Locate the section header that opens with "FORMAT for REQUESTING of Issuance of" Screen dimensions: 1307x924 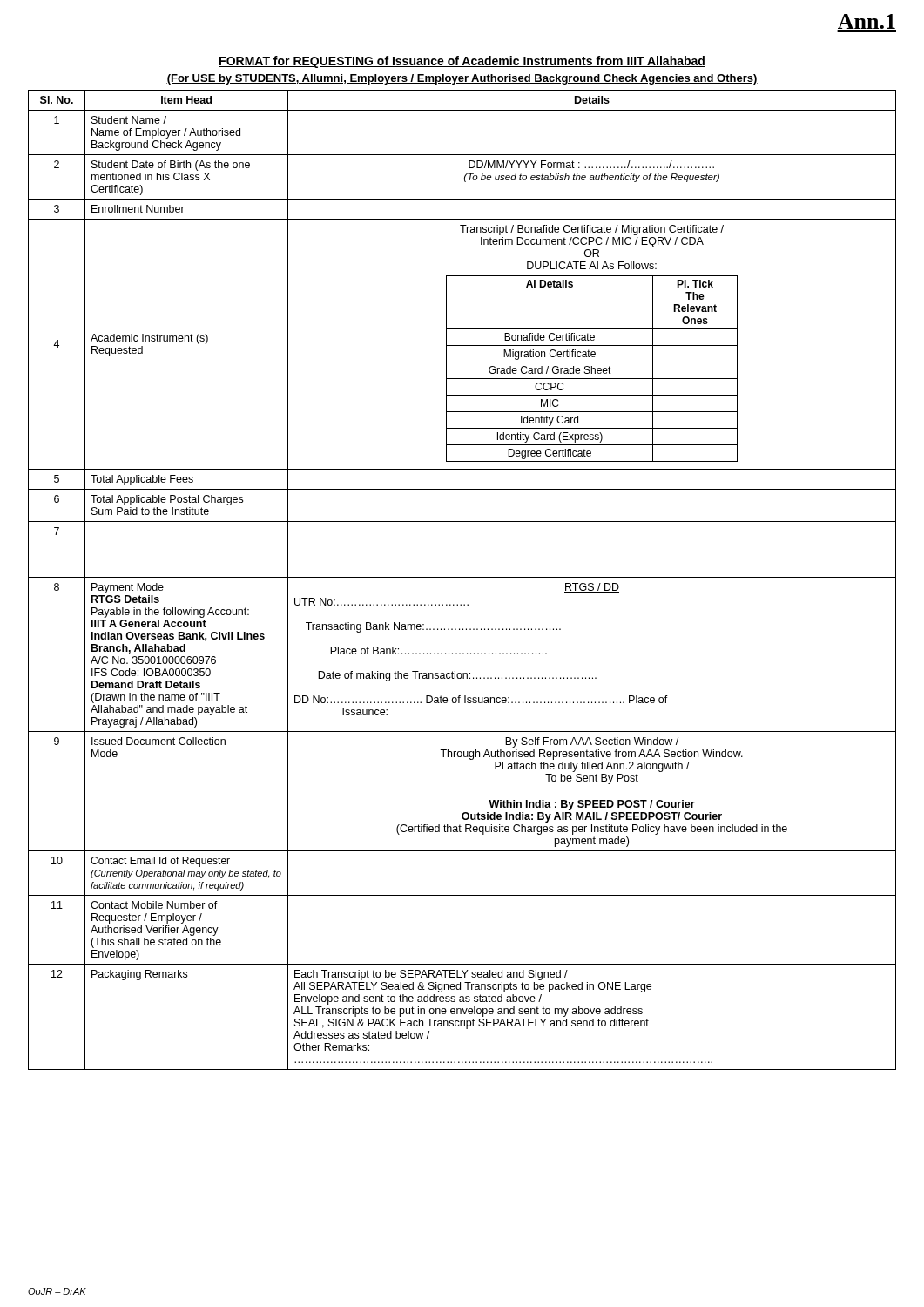click(462, 61)
